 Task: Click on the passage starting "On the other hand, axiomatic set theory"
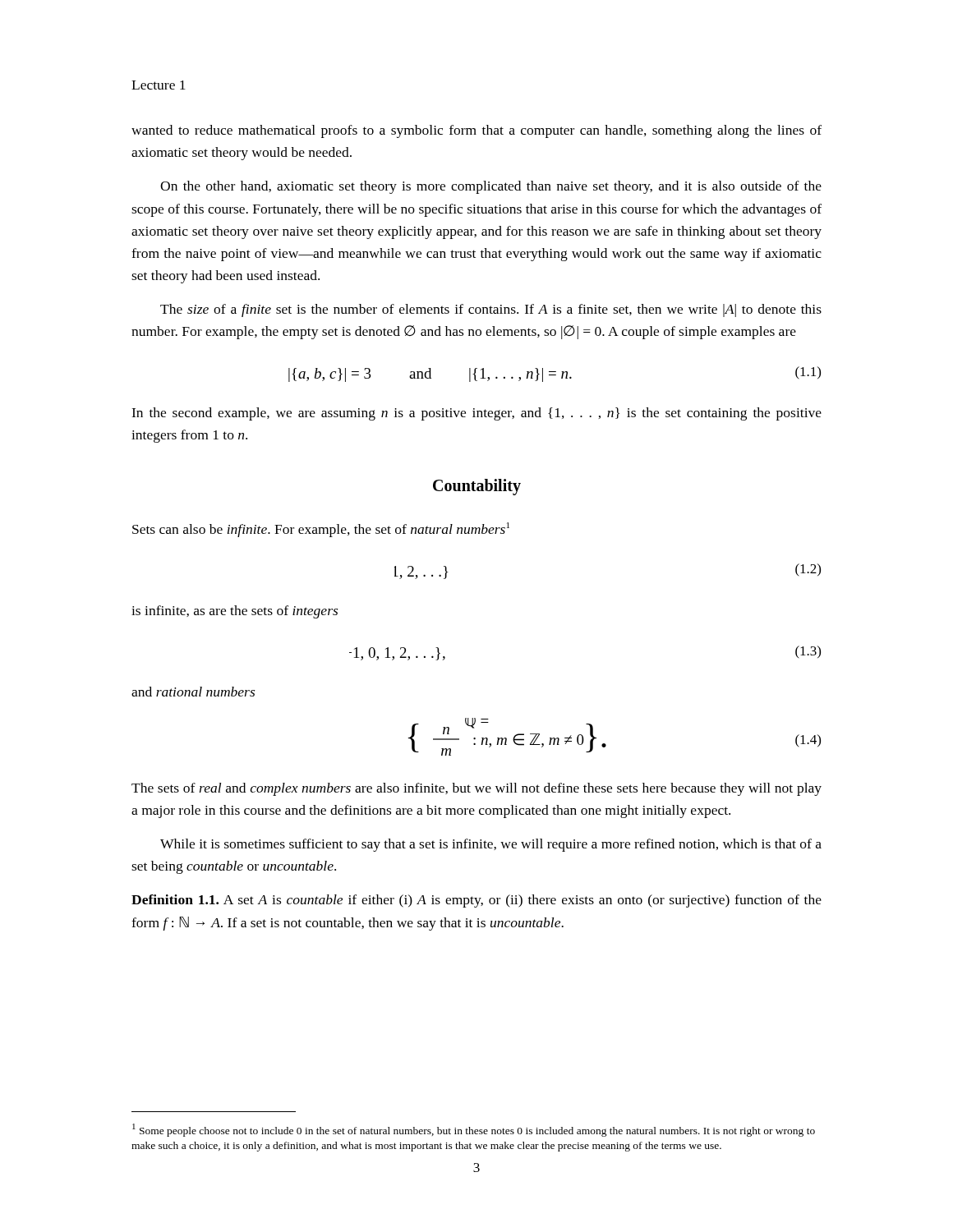pos(476,231)
